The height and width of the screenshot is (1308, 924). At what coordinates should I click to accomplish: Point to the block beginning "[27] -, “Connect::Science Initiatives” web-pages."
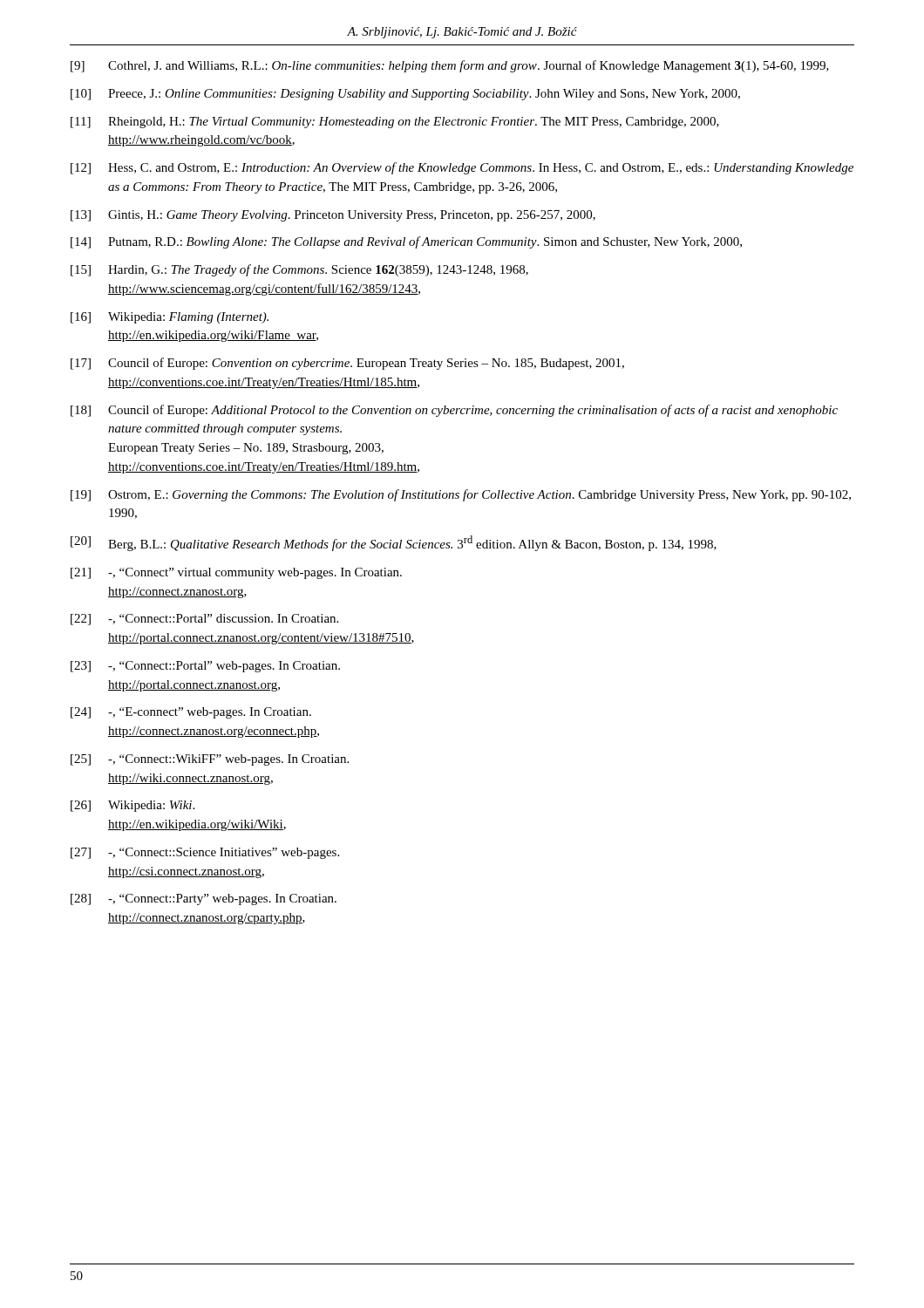(x=205, y=853)
